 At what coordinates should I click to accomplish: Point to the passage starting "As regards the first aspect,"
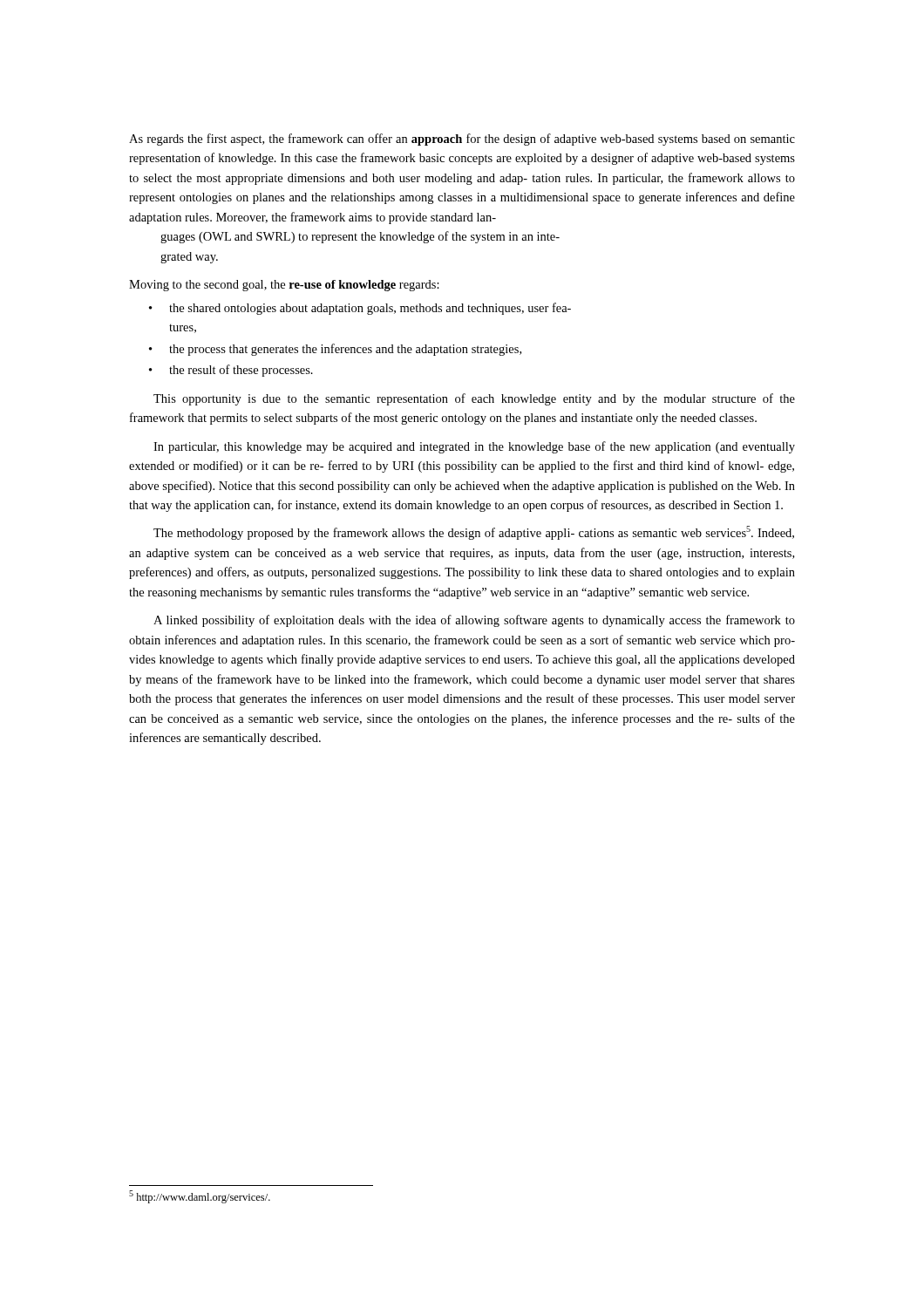462,199
